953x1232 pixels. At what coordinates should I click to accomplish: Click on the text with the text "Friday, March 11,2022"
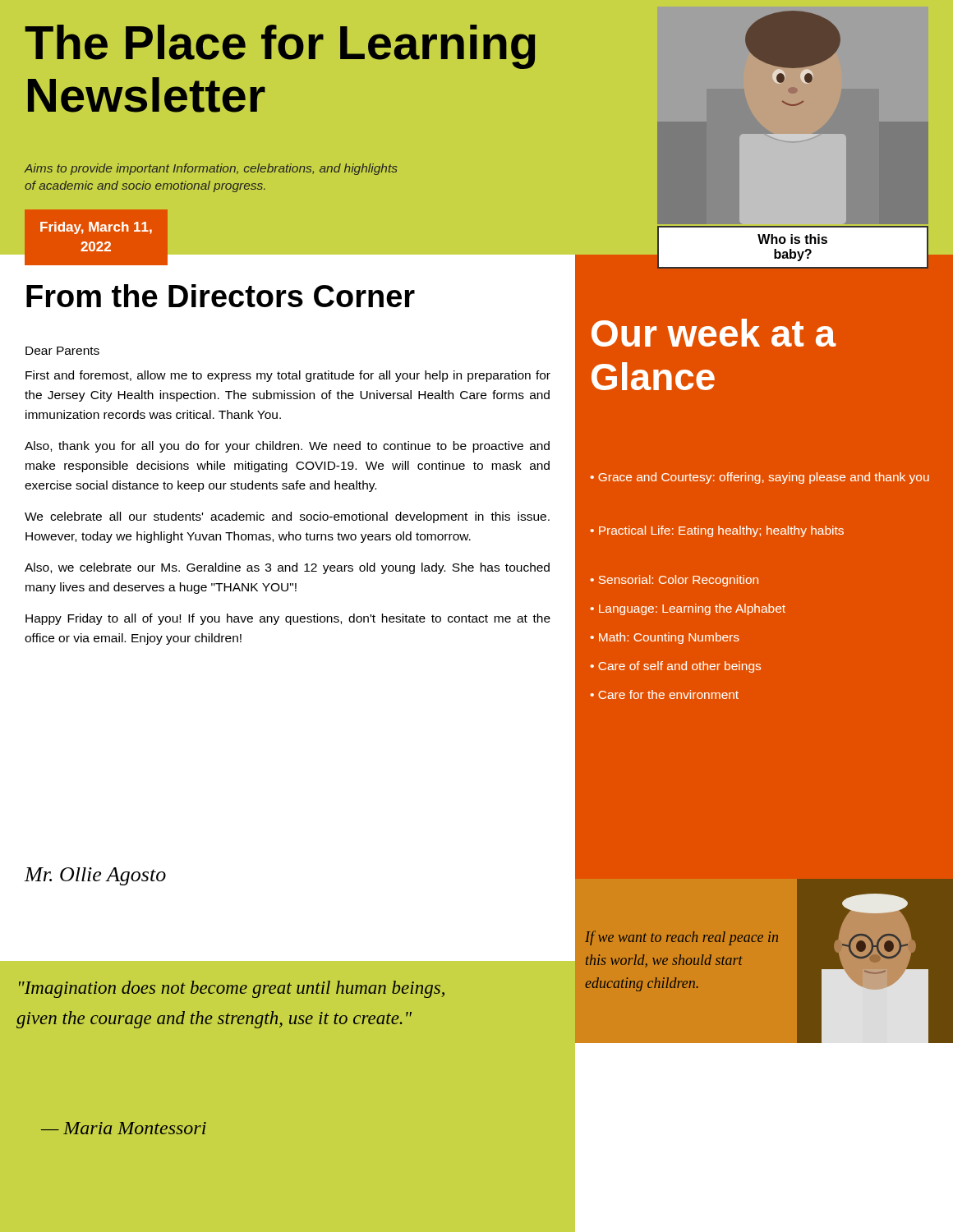point(96,237)
